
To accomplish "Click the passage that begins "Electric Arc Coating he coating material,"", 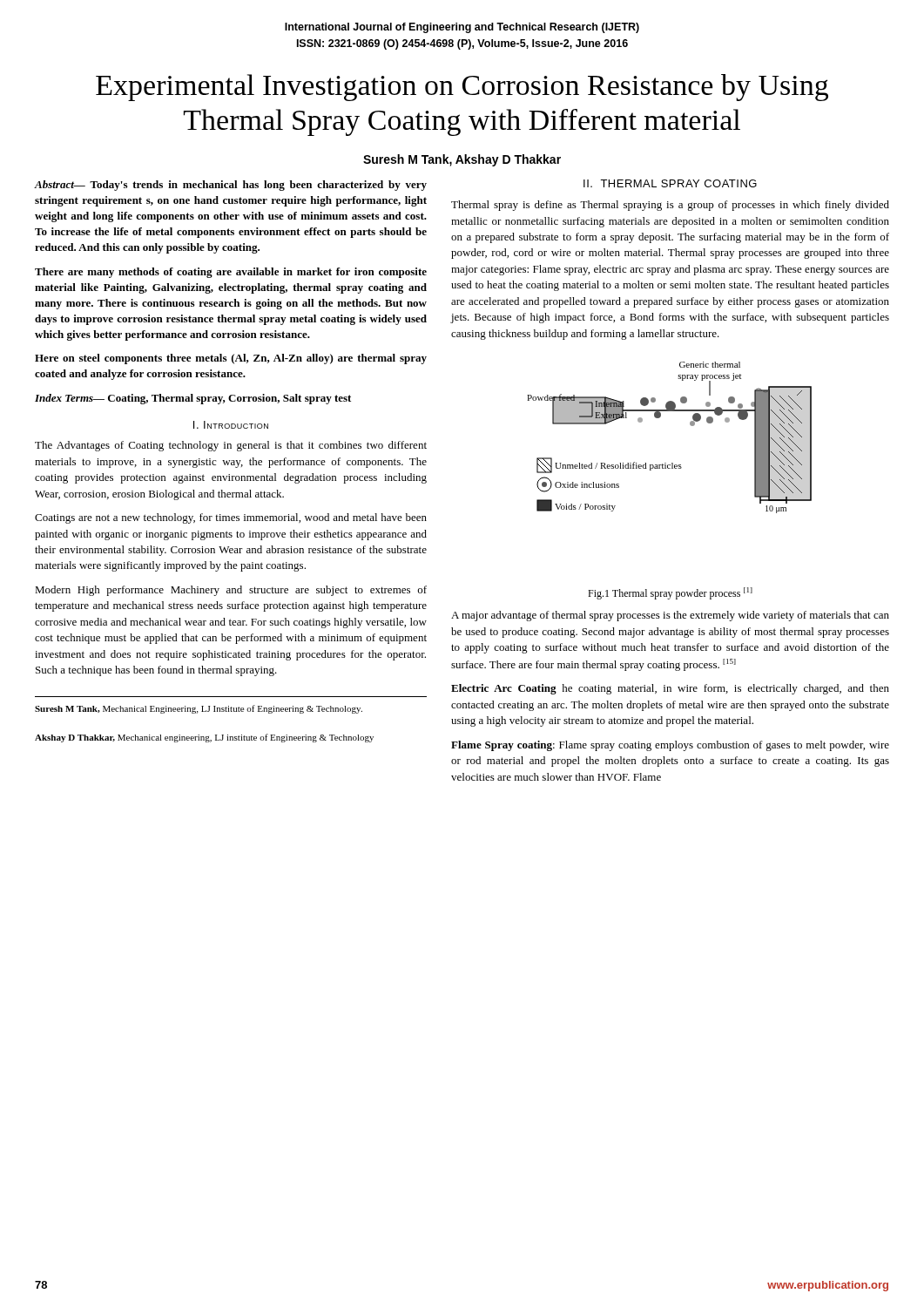I will [670, 704].
